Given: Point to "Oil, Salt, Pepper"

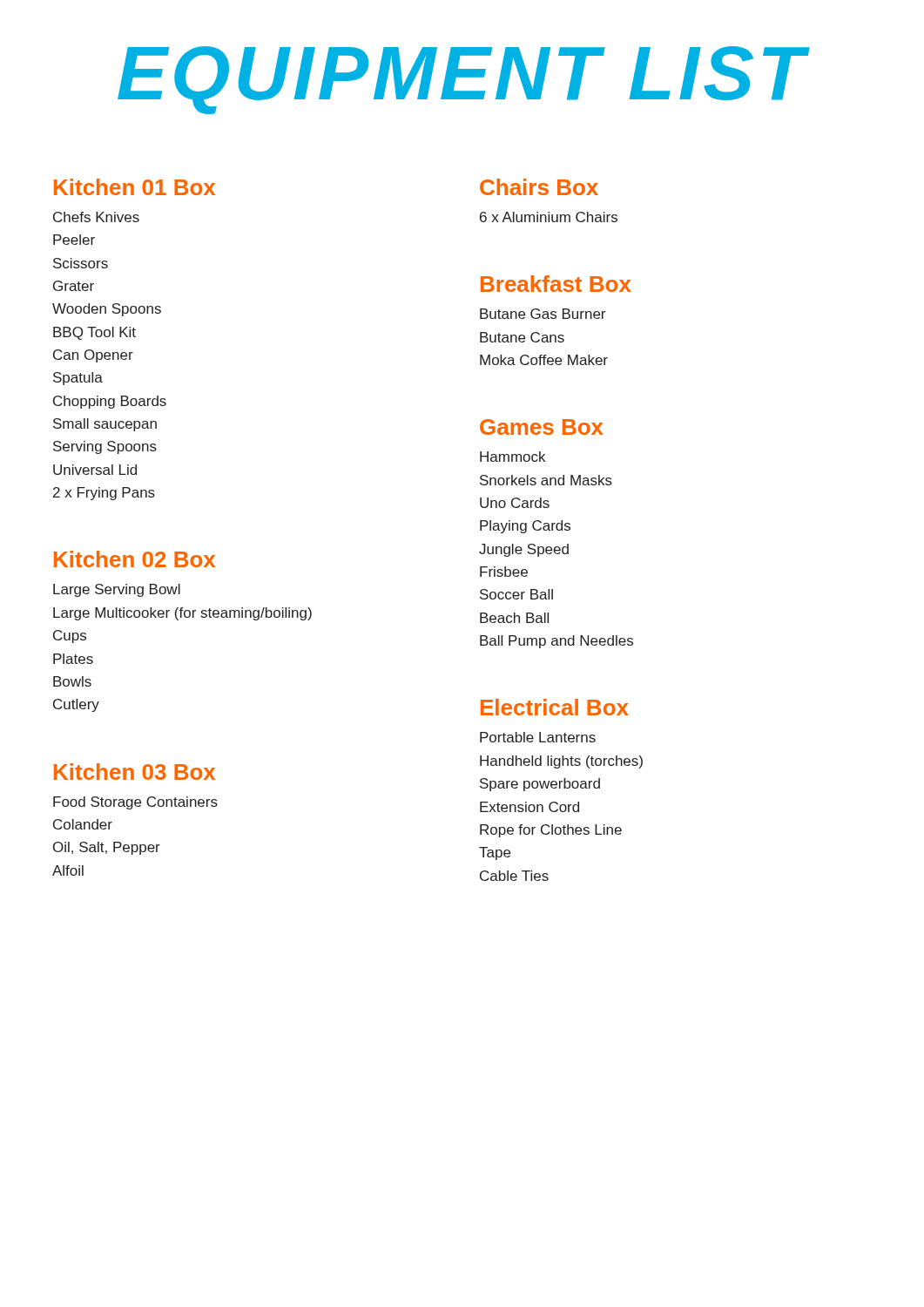Looking at the screenshot, I should pos(106,848).
